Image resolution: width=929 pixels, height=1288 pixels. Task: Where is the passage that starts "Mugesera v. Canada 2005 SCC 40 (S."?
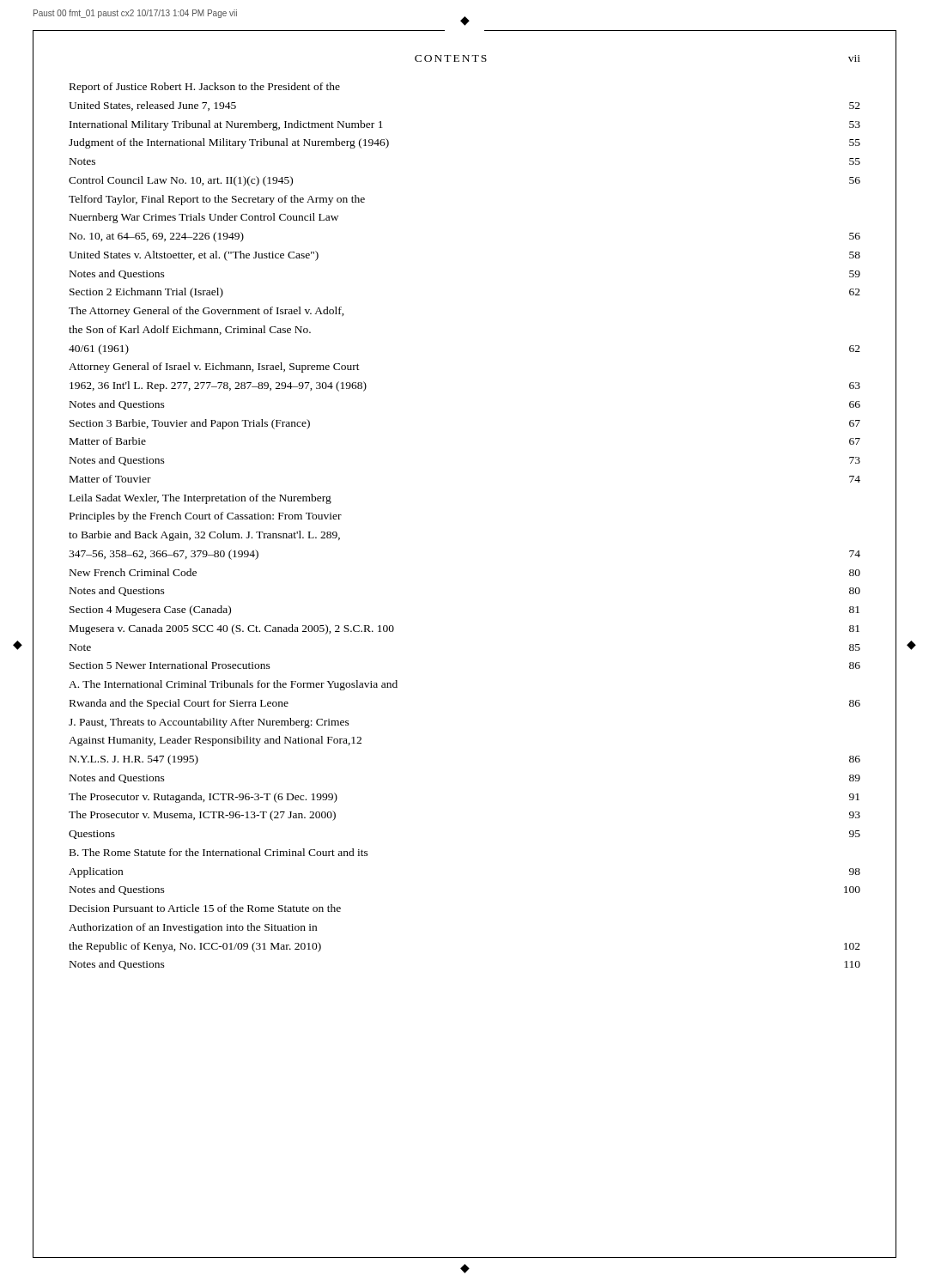point(232,629)
